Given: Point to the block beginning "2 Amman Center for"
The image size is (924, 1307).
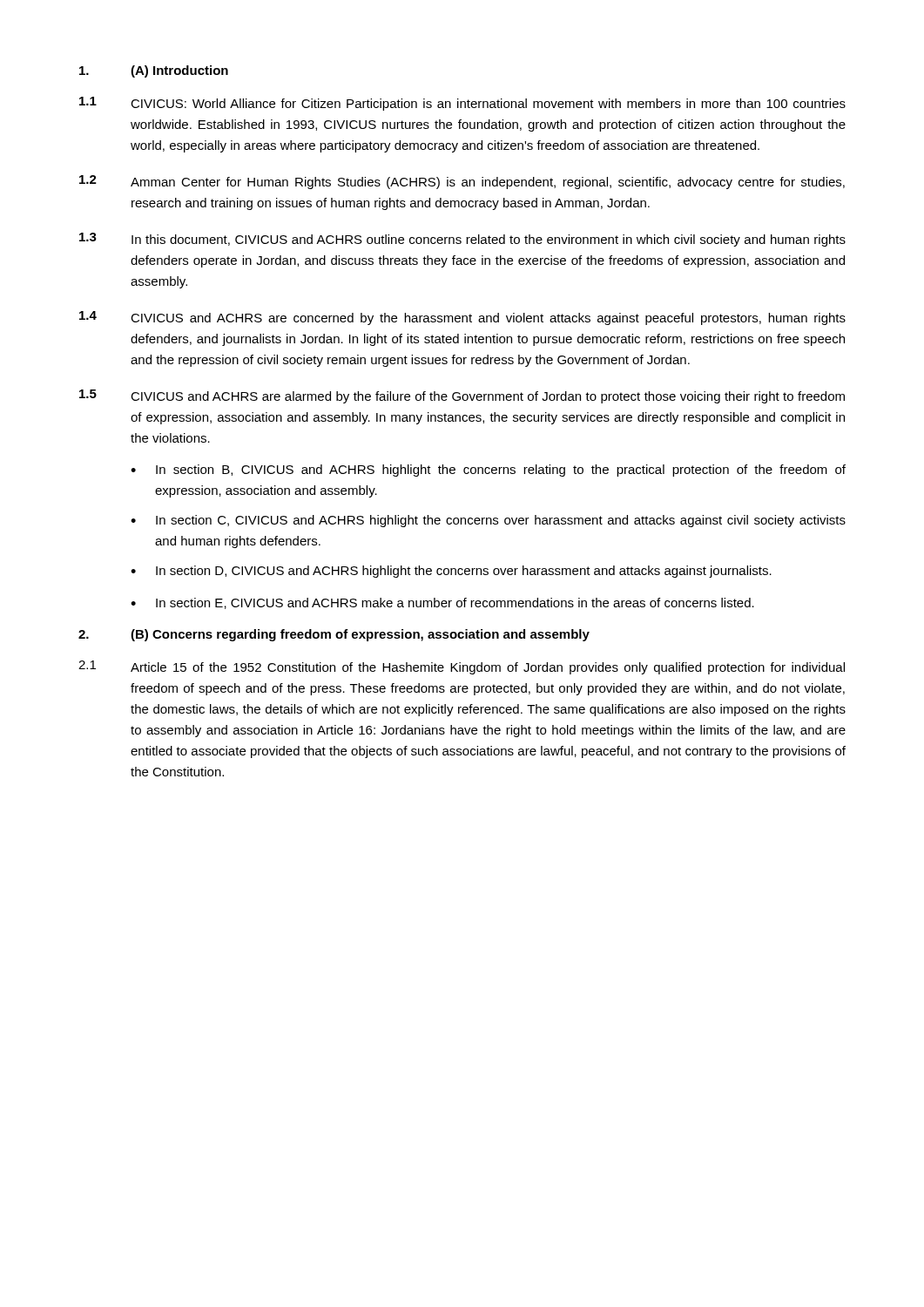Looking at the screenshot, I should pos(462,193).
